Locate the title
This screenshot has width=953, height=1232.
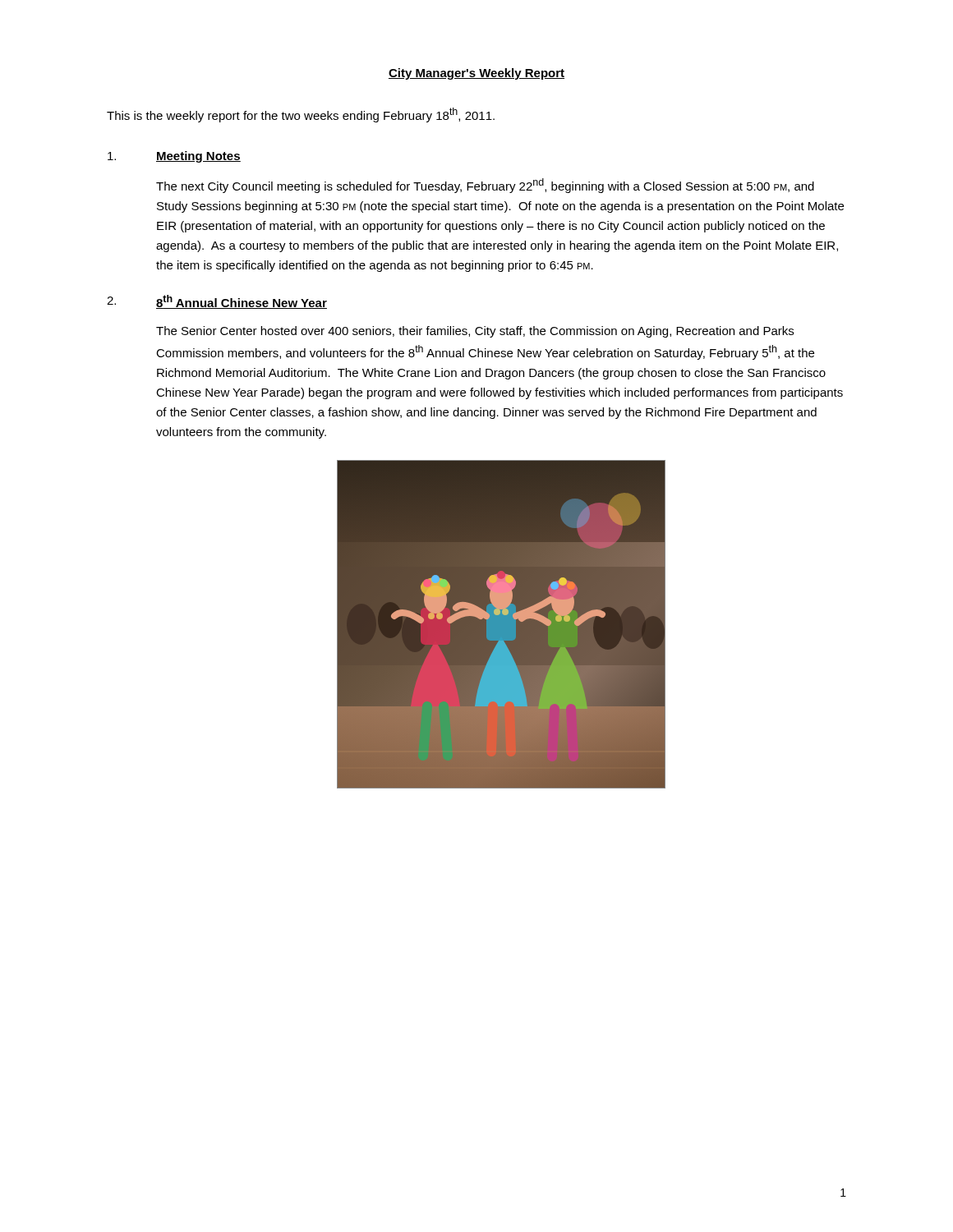point(476,73)
